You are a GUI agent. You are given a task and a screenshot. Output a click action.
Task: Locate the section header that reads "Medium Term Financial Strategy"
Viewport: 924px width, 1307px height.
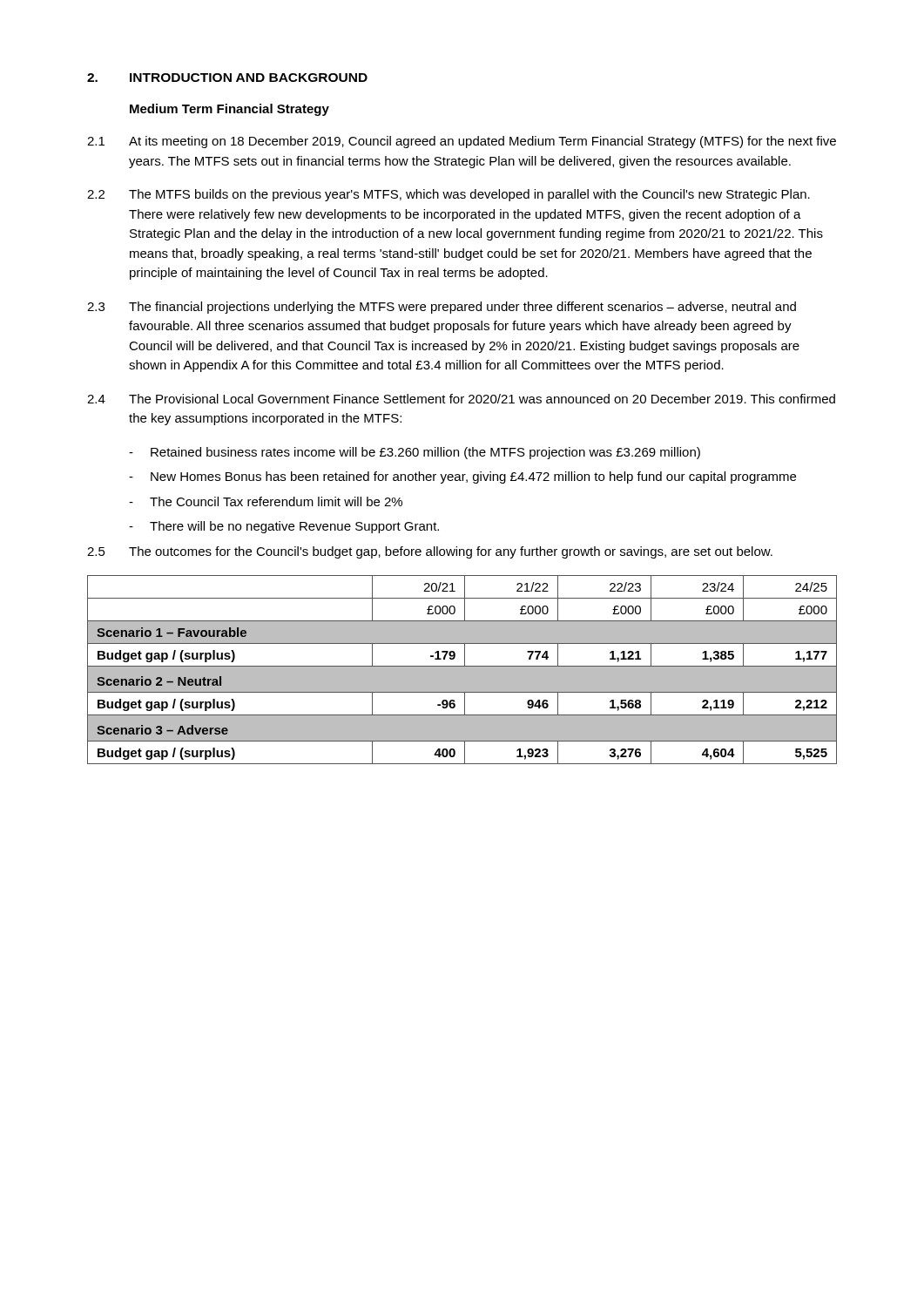coord(229,108)
